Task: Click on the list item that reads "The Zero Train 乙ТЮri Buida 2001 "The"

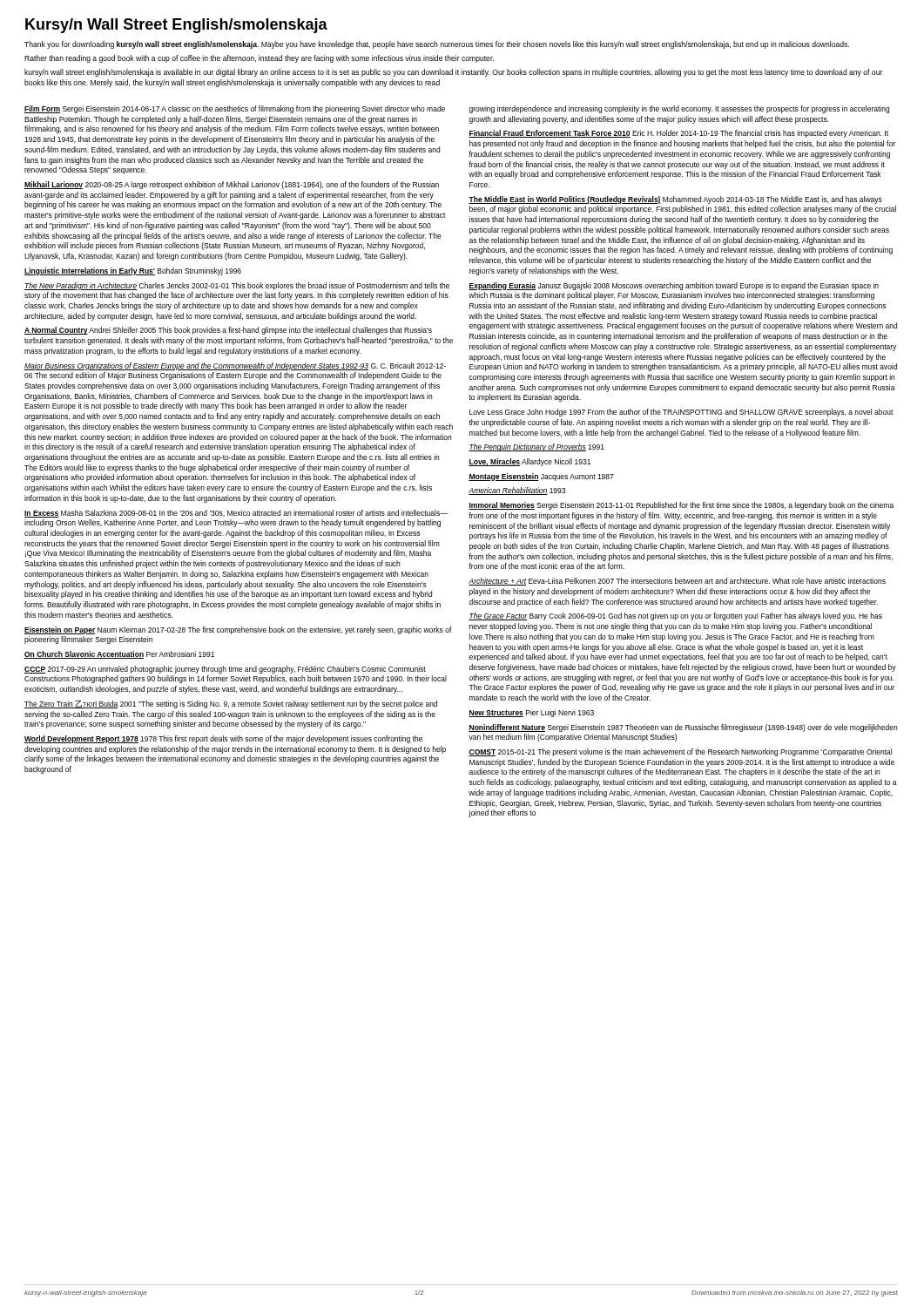Action: [239, 715]
